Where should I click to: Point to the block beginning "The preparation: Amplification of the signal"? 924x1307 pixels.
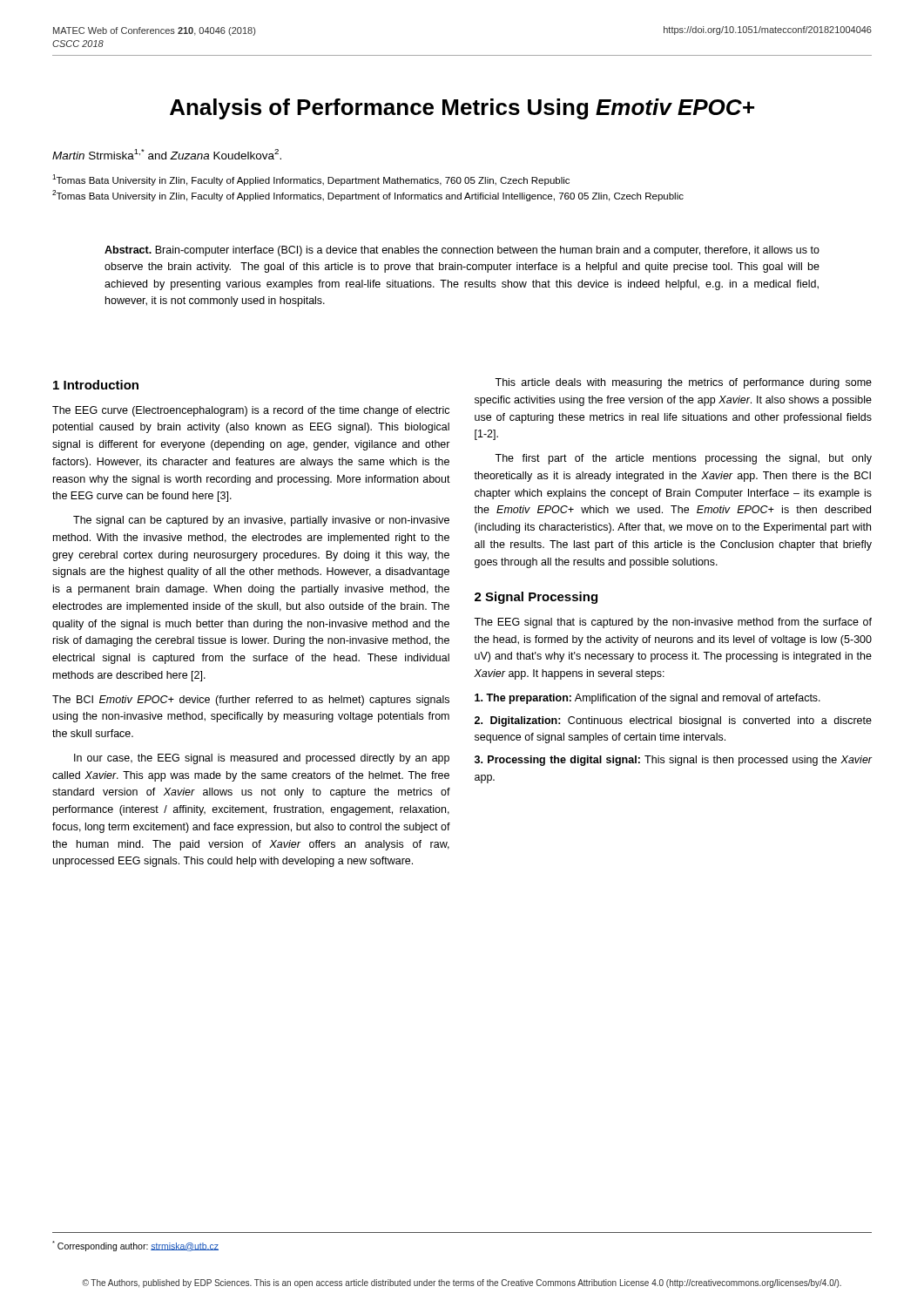(x=648, y=698)
